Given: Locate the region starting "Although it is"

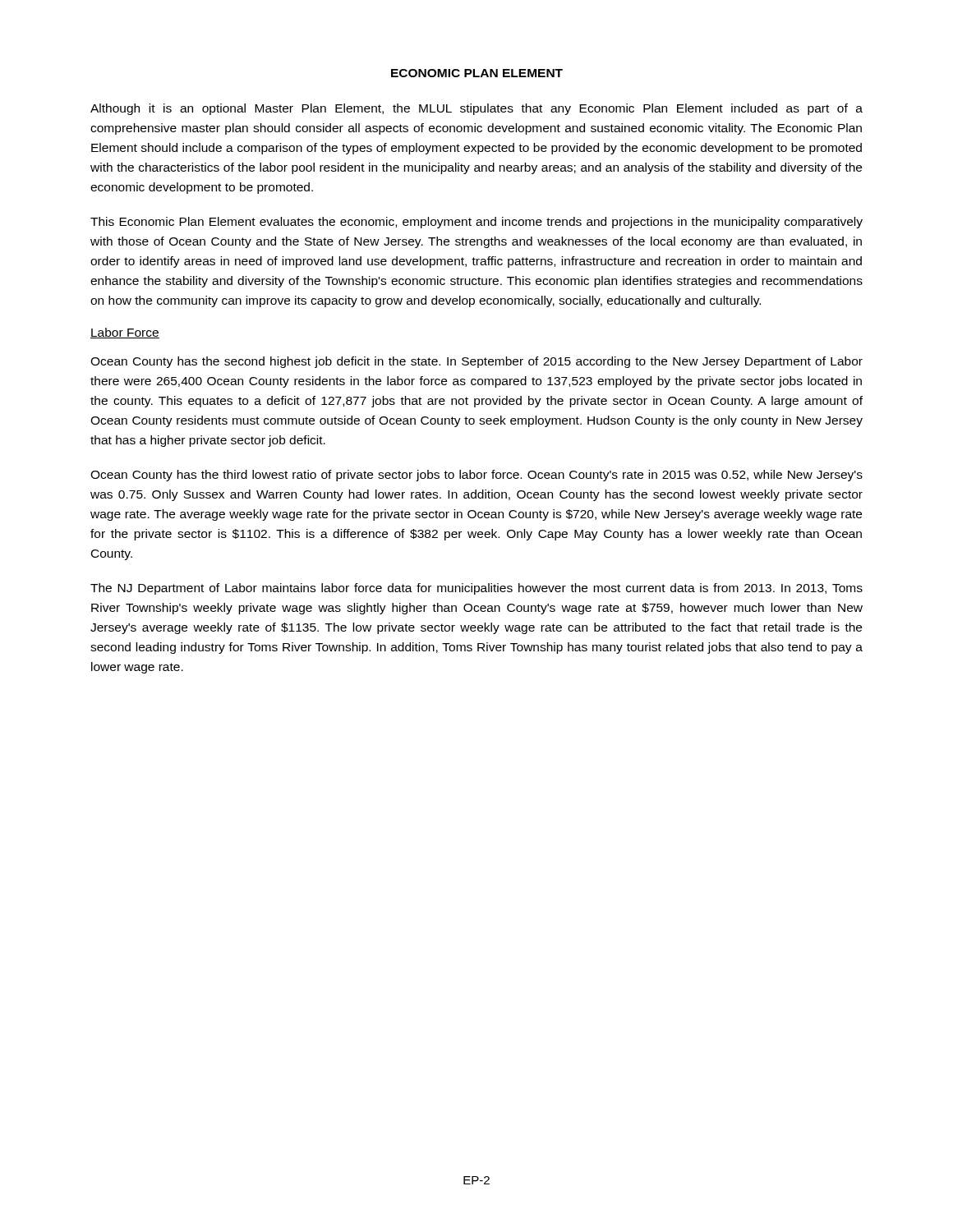Looking at the screenshot, I should click(476, 147).
